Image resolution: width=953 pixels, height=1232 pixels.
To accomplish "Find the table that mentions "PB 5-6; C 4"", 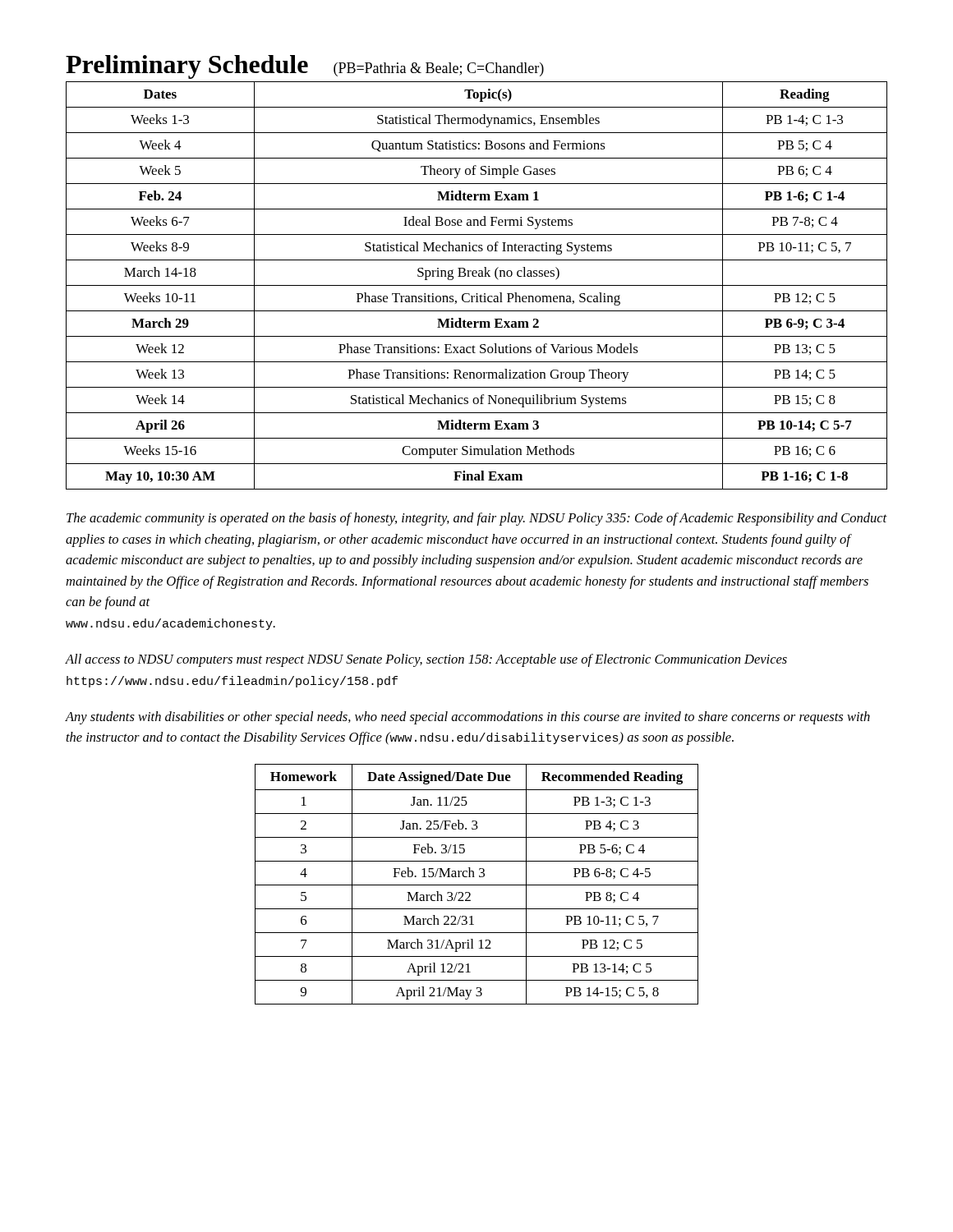I will pyautogui.click(x=476, y=884).
